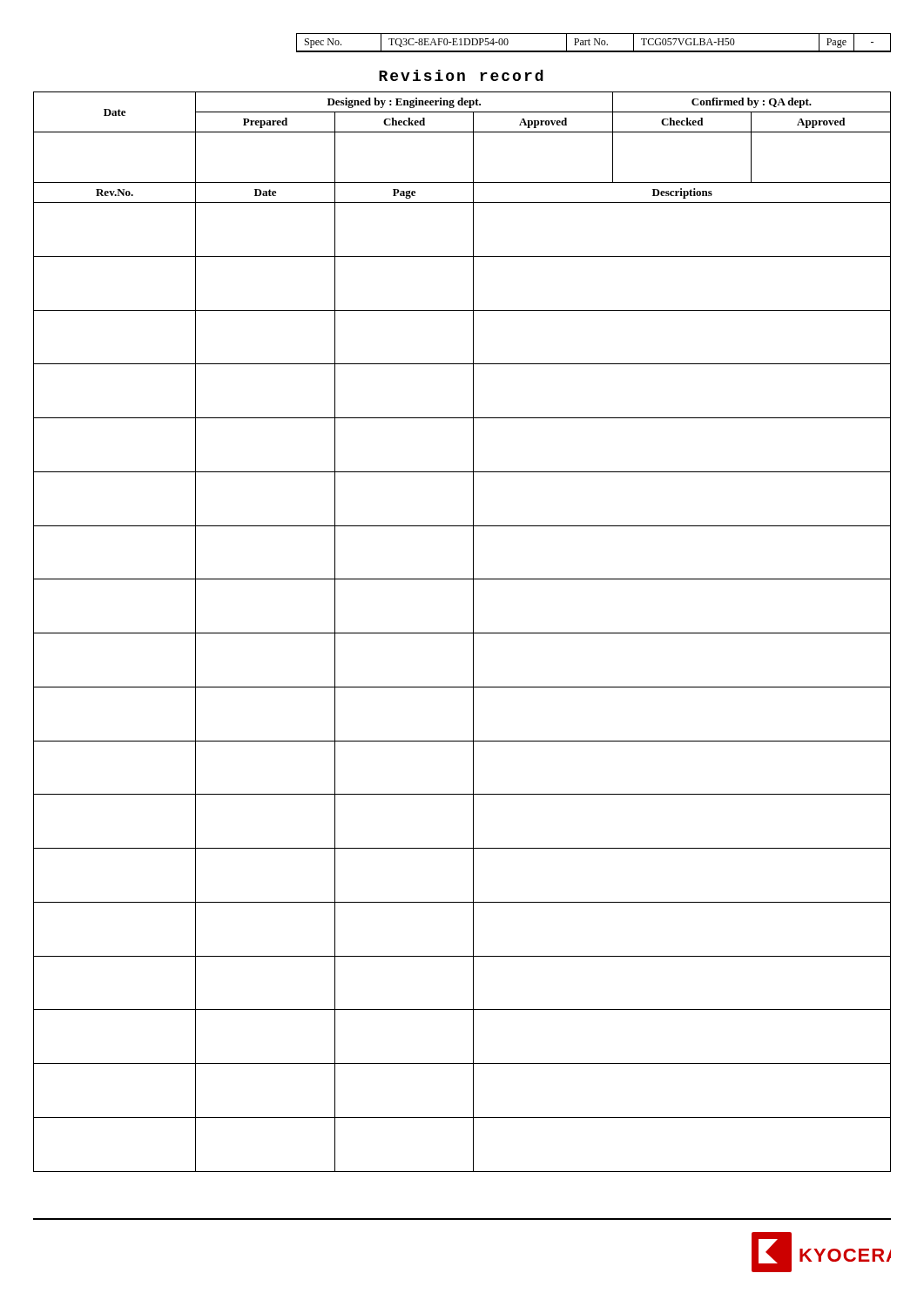Screen dimensions: 1307x924
Task: Click on the table containing "Spec No. TQ3C-8EAF0-E1DDP54-00 Part"
Action: 594,43
